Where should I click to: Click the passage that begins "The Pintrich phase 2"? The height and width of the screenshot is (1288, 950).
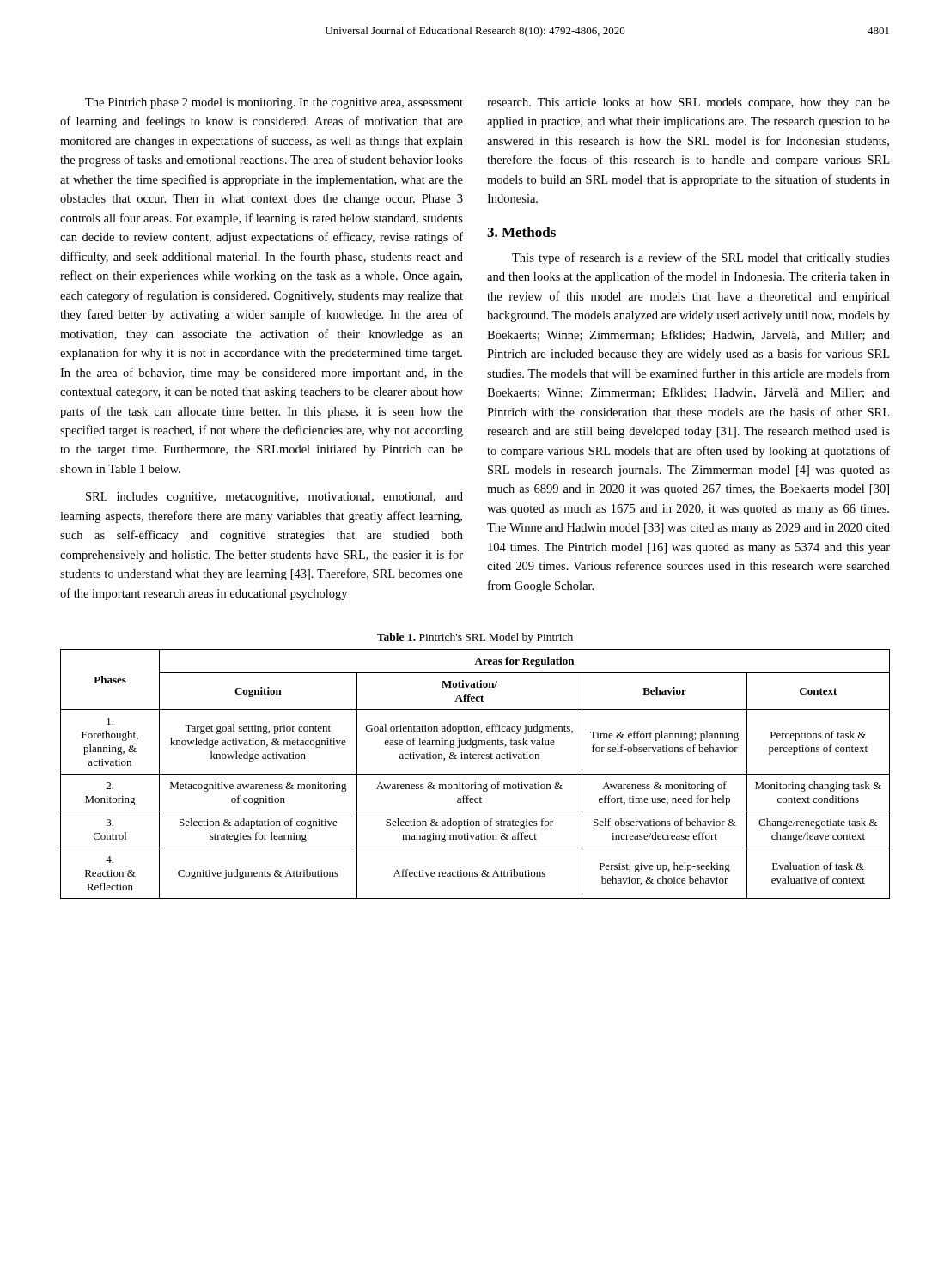pyautogui.click(x=262, y=348)
